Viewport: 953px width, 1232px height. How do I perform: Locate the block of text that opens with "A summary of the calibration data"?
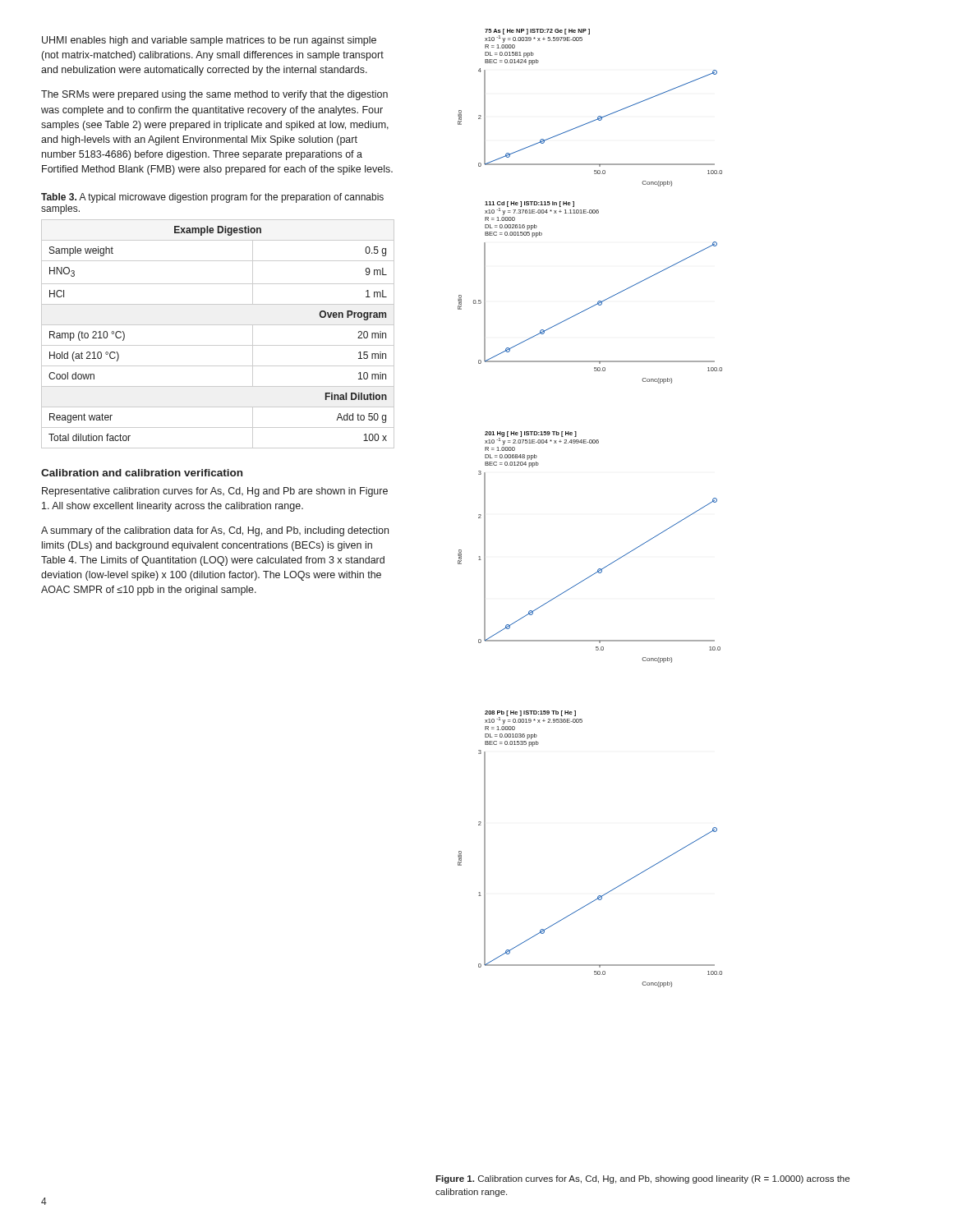[215, 560]
